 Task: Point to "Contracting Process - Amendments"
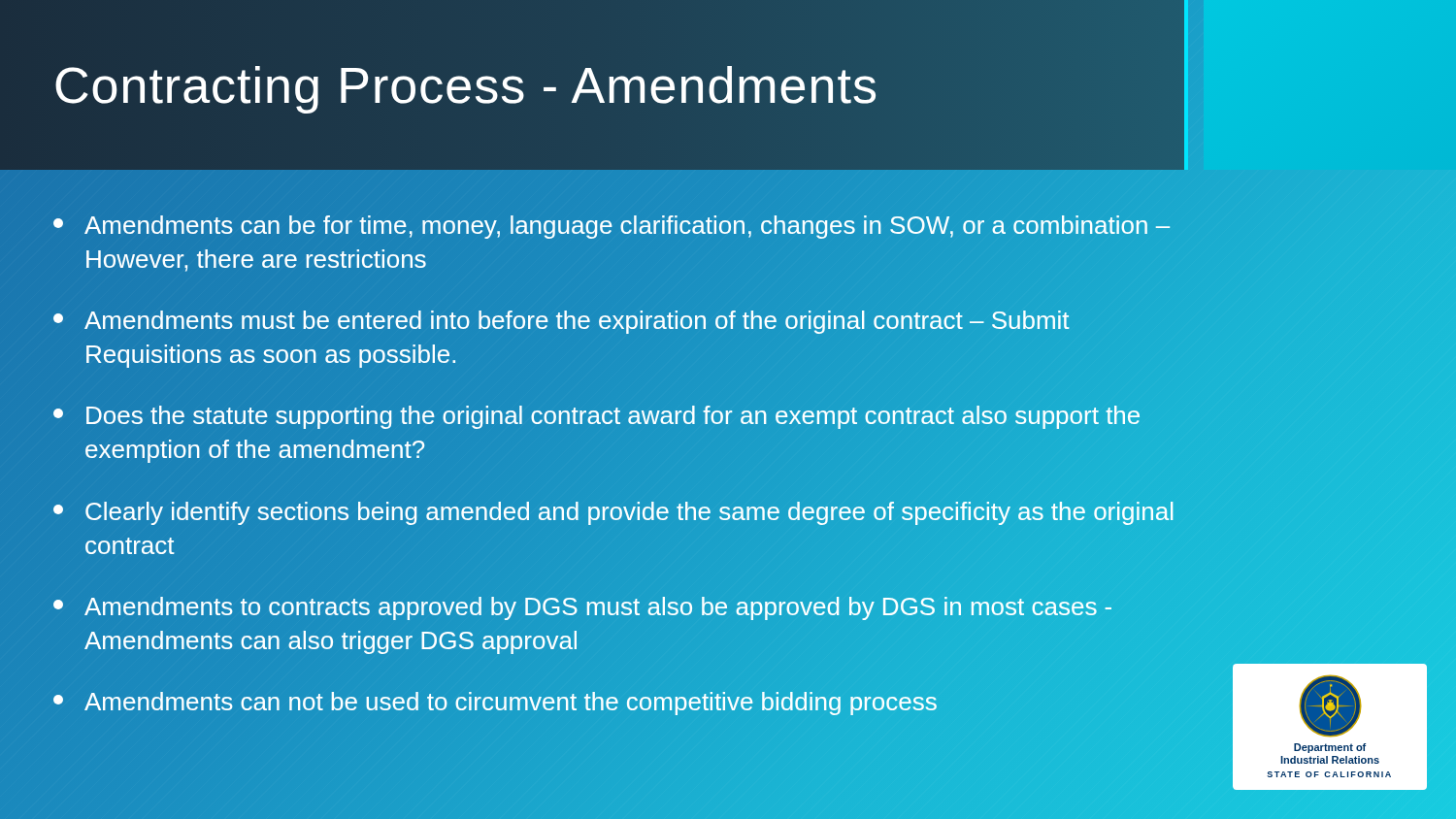pyautogui.click(x=466, y=85)
